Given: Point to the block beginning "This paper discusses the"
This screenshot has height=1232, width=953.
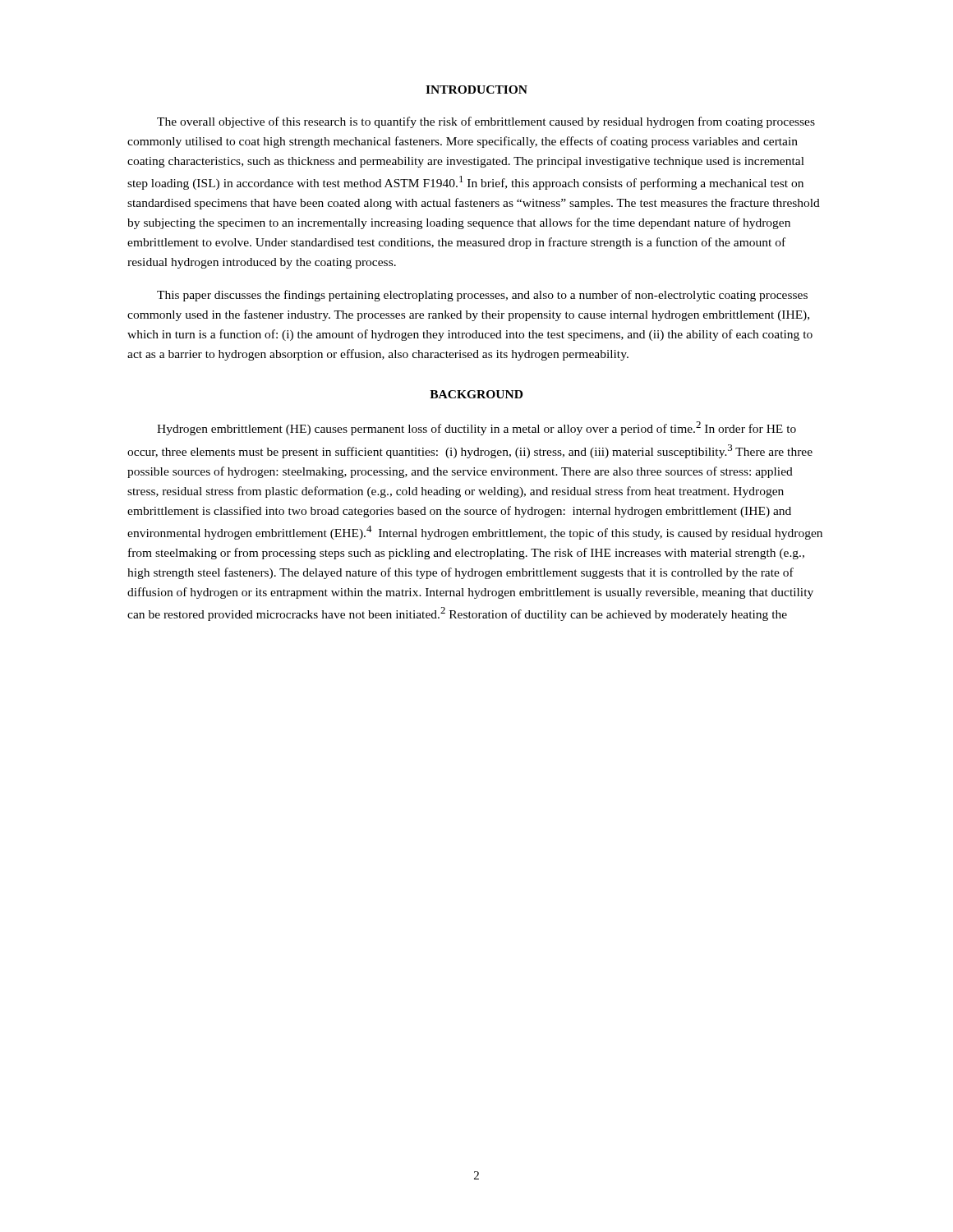Looking at the screenshot, I should pos(470,324).
